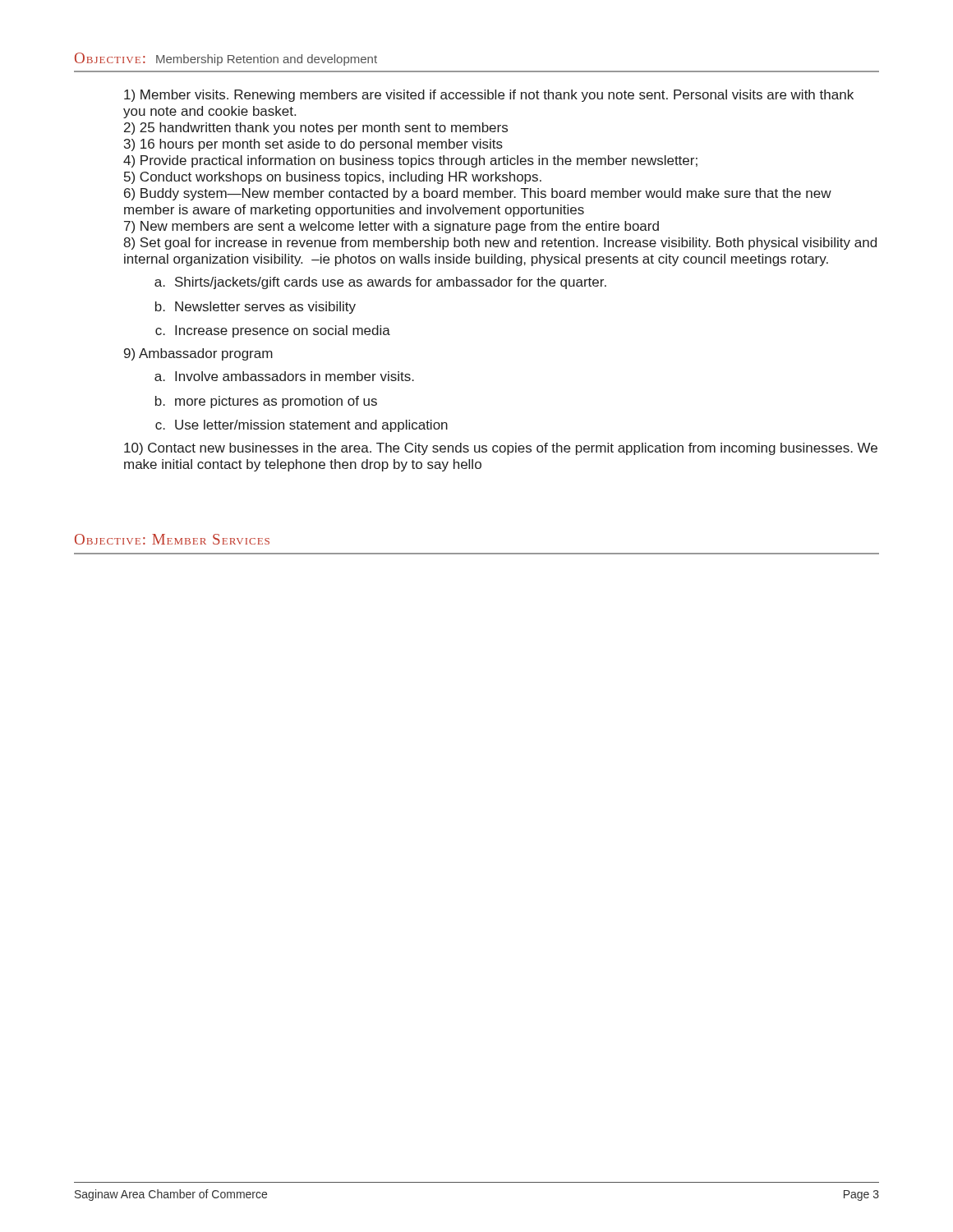Click on the list item with the text "9) Ambassador program"
The height and width of the screenshot is (1232, 953).
(198, 354)
